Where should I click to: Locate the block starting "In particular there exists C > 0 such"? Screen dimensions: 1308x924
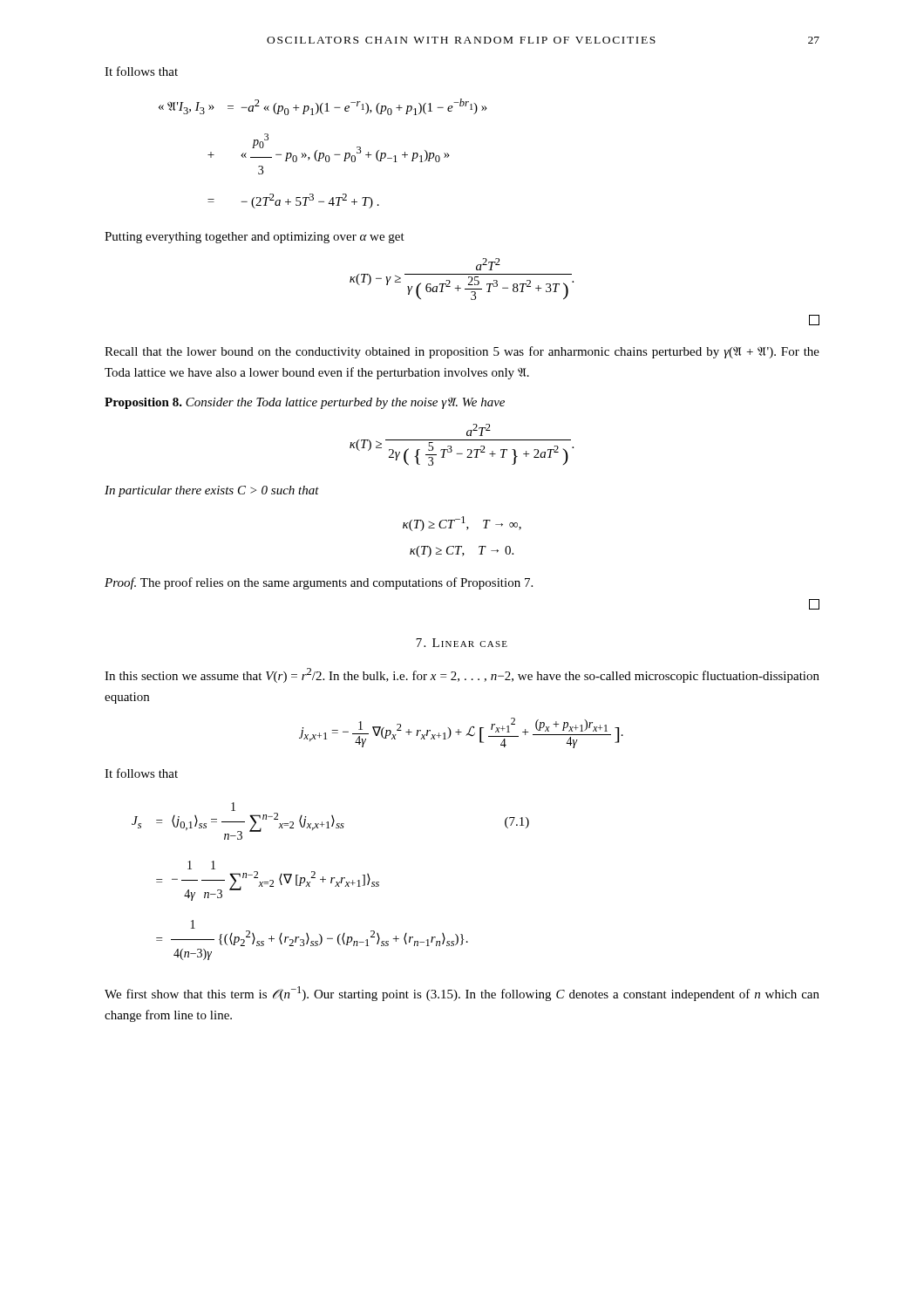point(212,491)
